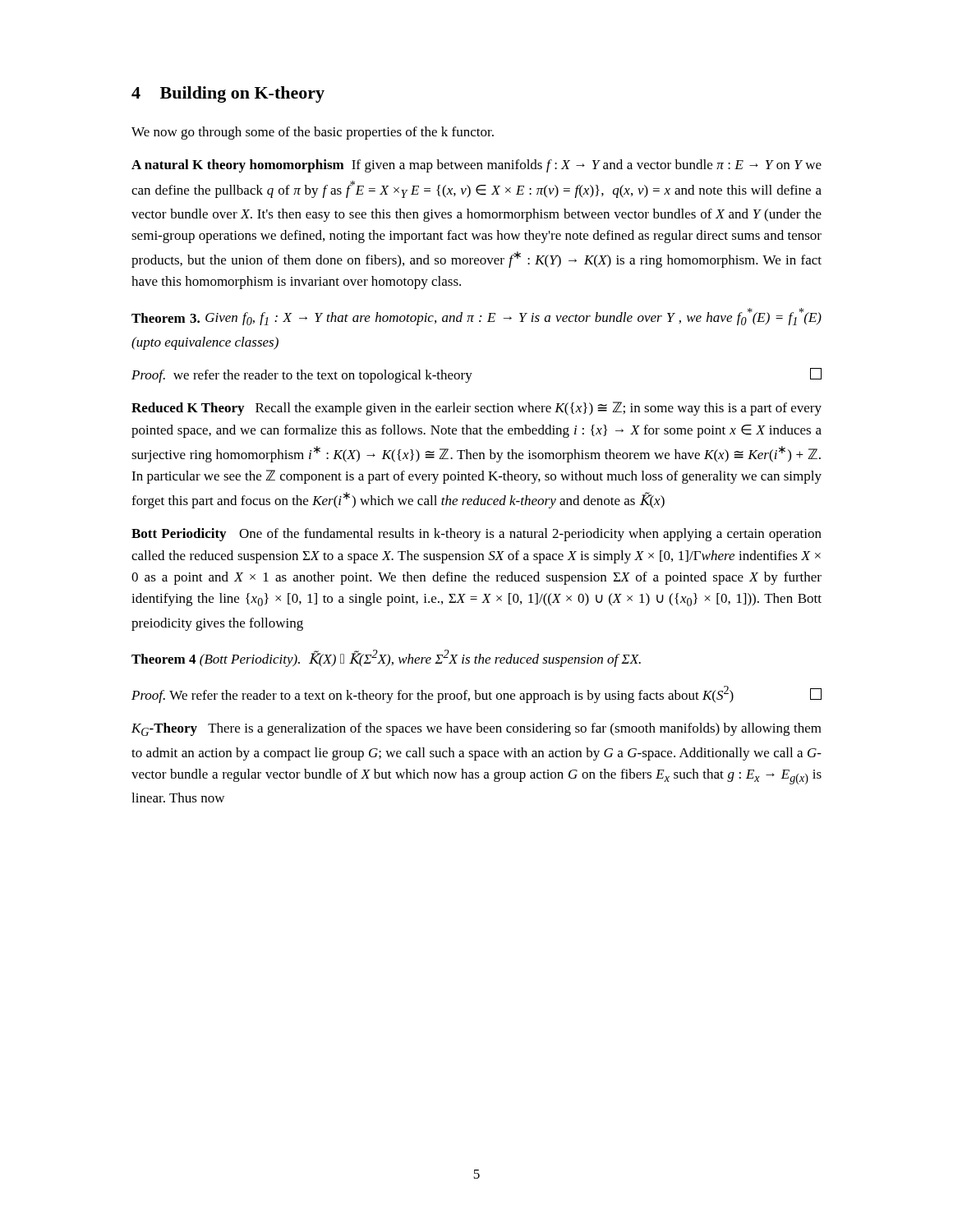Find the block on this page that starts "A natural K theory homomorphism If given"
The height and width of the screenshot is (1232, 953).
click(476, 224)
